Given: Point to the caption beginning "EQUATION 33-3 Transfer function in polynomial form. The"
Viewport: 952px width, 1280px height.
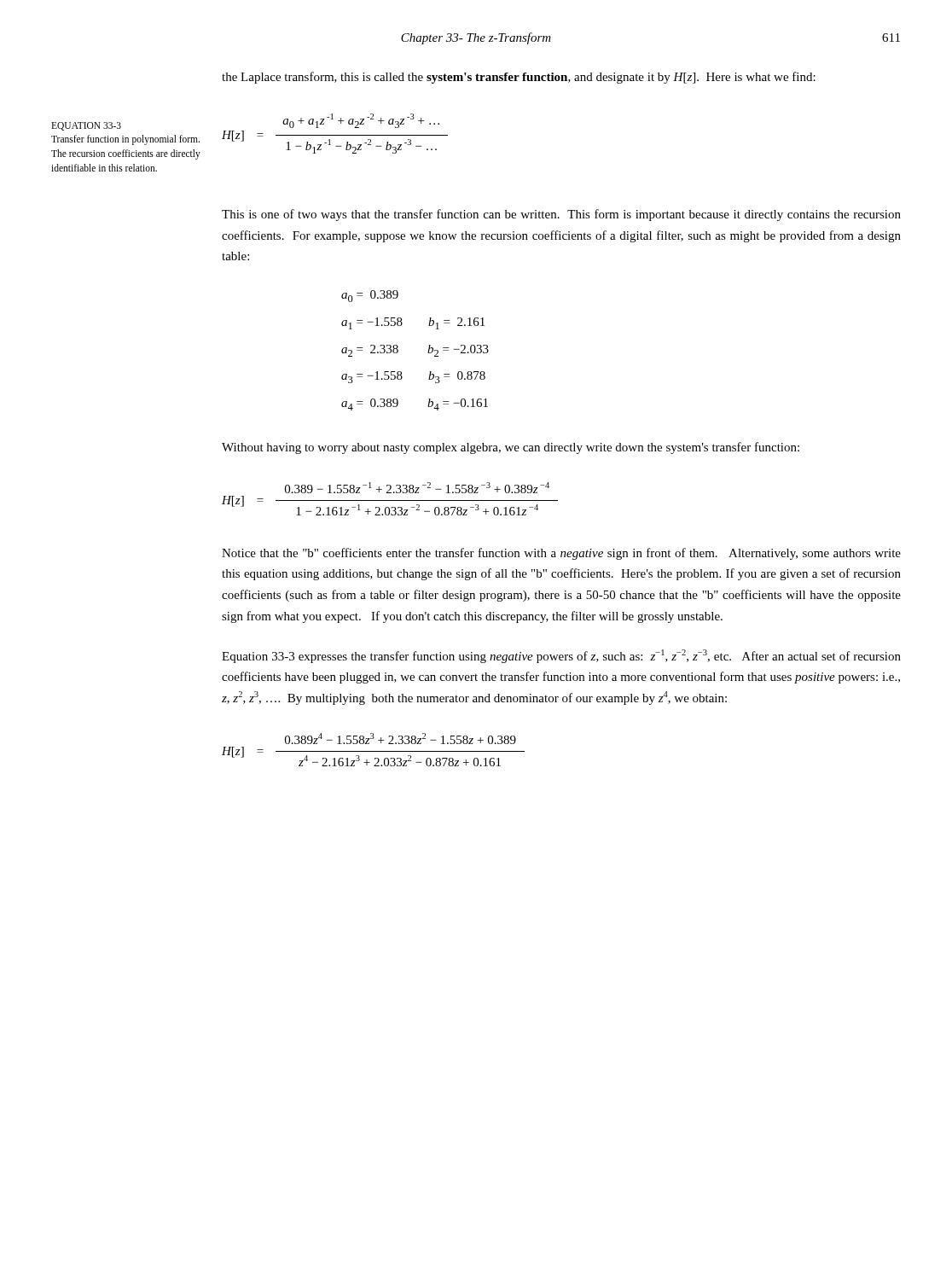Looking at the screenshot, I should coord(126,147).
